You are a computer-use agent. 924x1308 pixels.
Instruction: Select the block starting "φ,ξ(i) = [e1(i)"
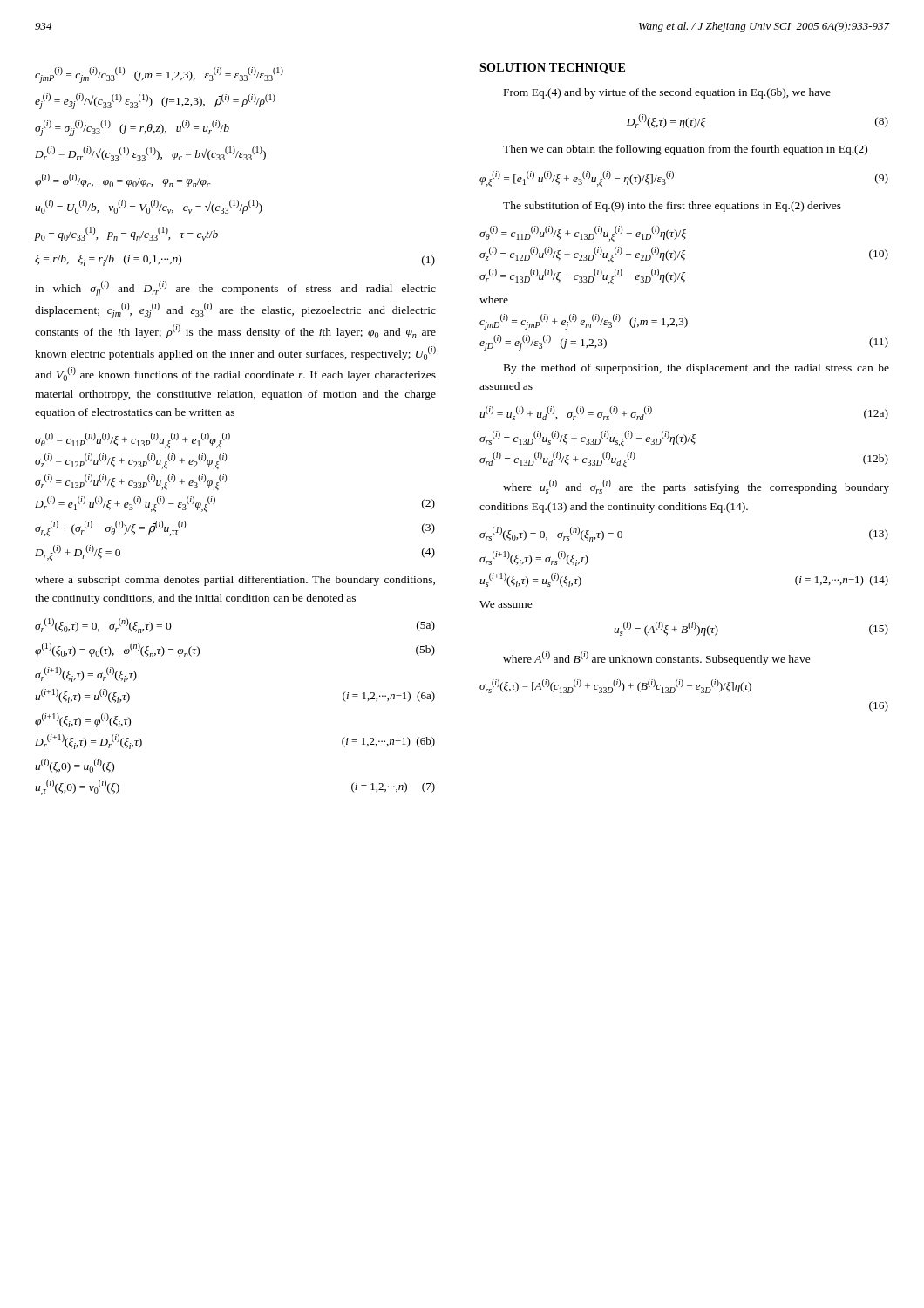coord(684,178)
